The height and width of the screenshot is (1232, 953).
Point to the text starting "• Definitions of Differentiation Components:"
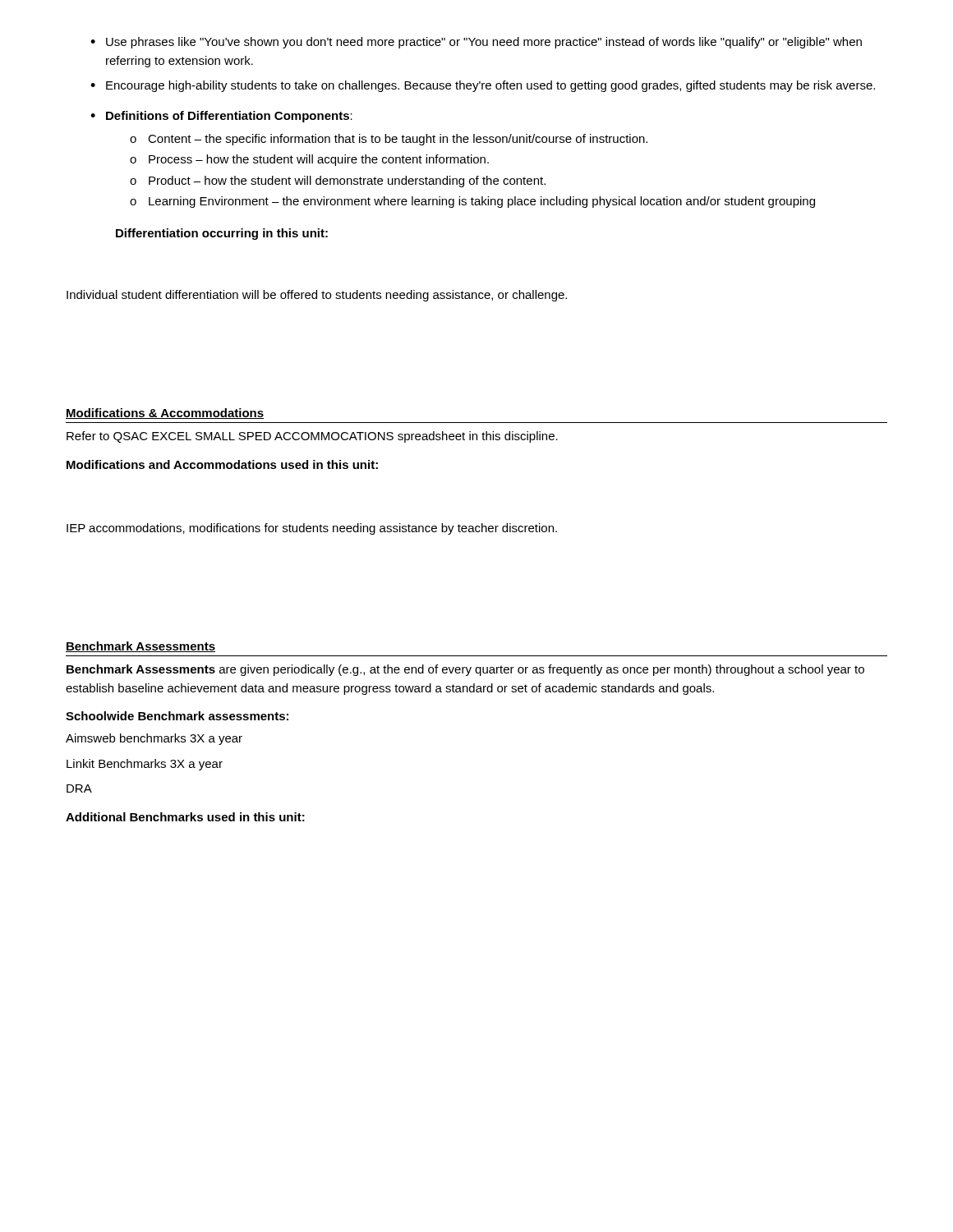pyautogui.click(x=222, y=117)
